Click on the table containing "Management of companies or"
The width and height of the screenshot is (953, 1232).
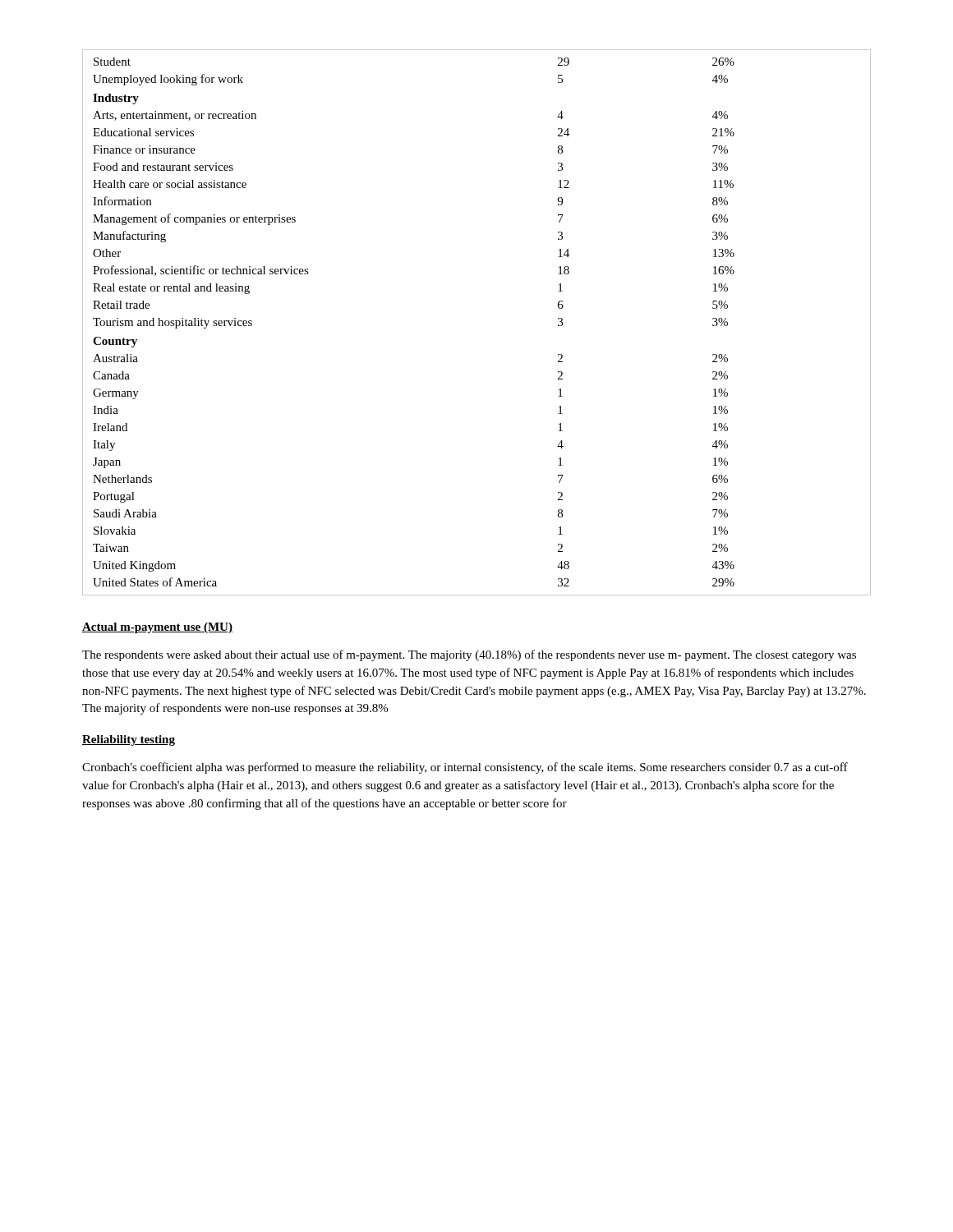point(476,322)
